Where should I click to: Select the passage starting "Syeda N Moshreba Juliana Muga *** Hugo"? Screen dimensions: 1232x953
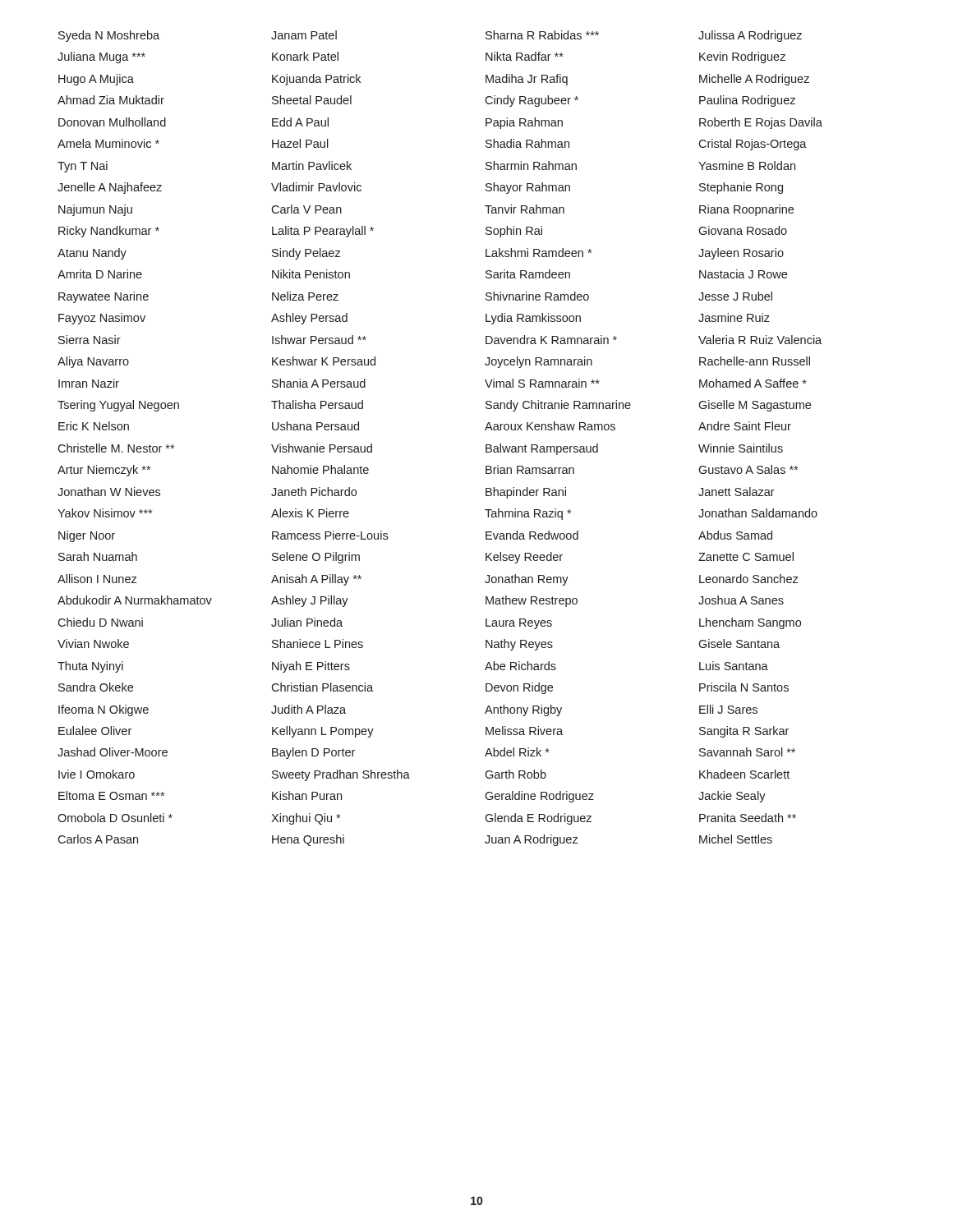pyautogui.click(x=156, y=438)
